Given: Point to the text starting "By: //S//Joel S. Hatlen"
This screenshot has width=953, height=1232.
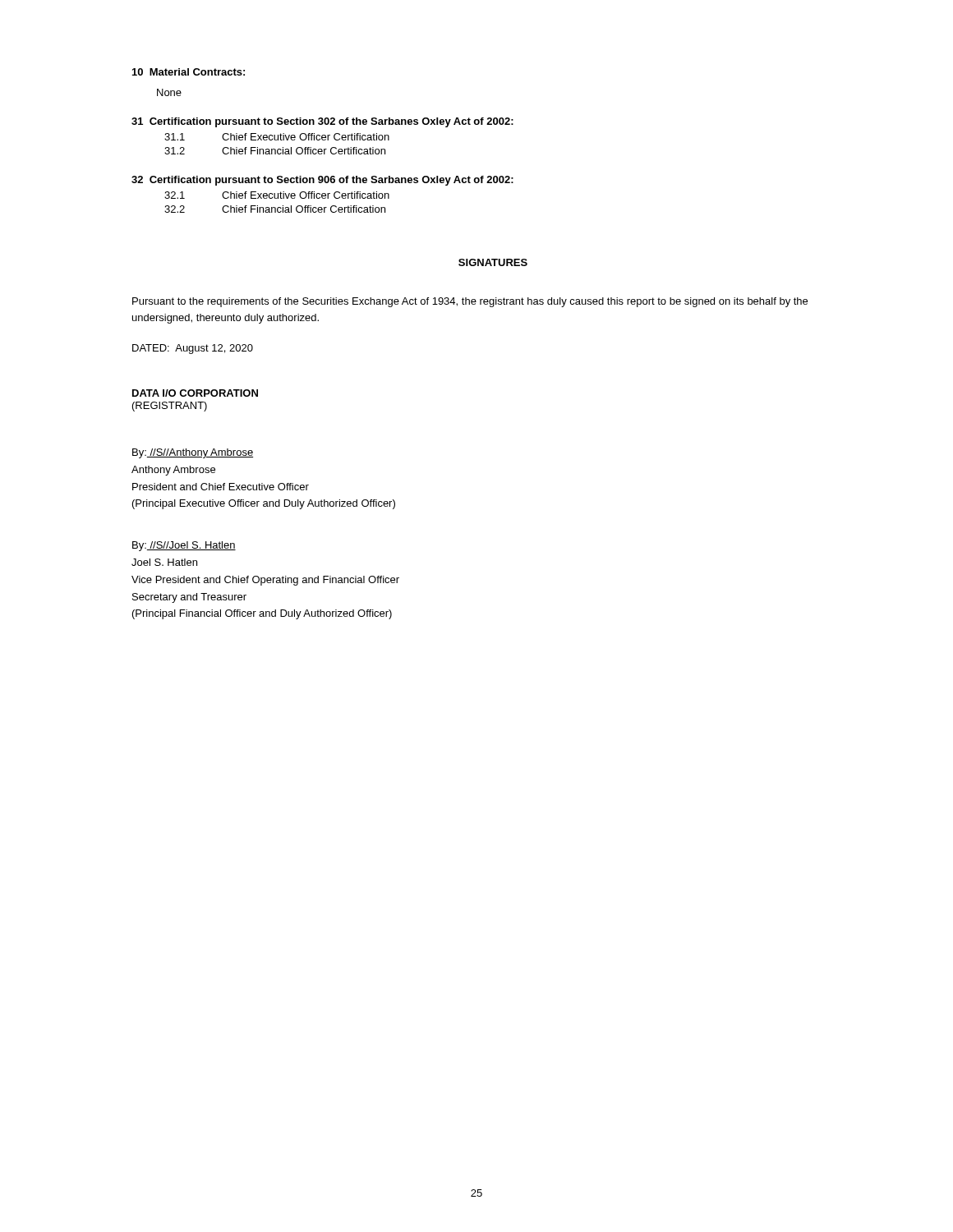Looking at the screenshot, I should pos(265,579).
